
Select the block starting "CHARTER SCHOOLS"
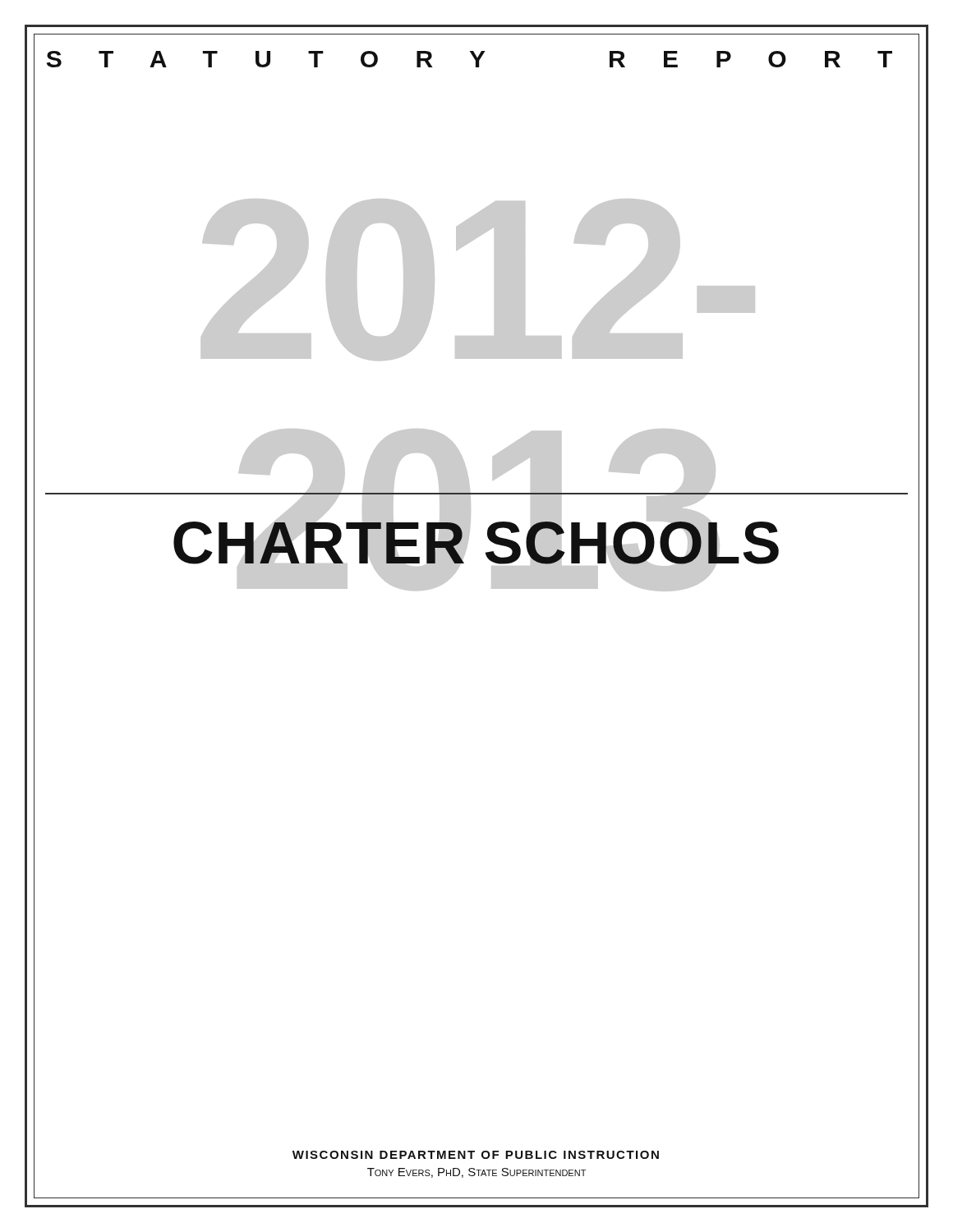(x=476, y=543)
